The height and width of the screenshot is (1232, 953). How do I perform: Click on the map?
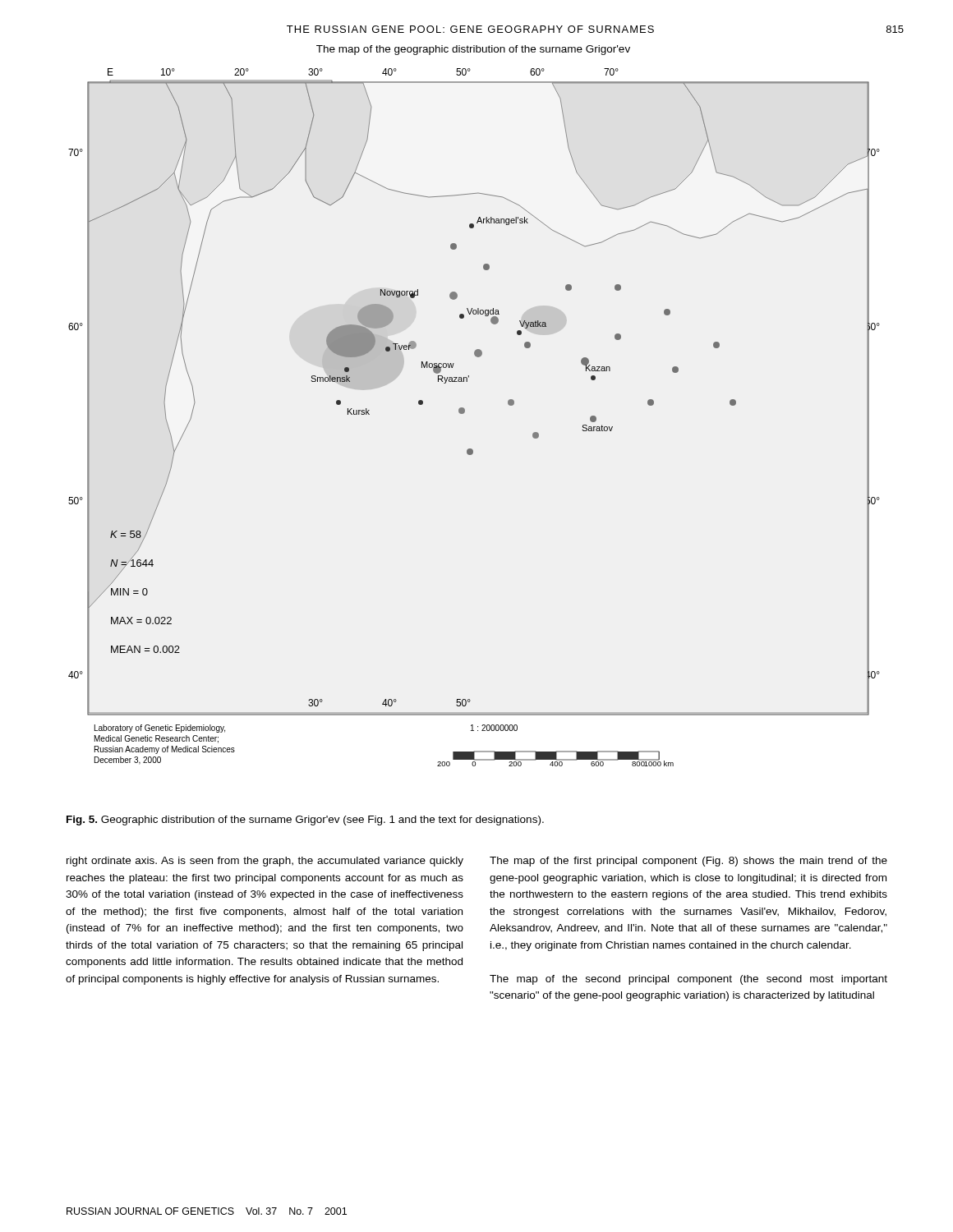pos(473,428)
